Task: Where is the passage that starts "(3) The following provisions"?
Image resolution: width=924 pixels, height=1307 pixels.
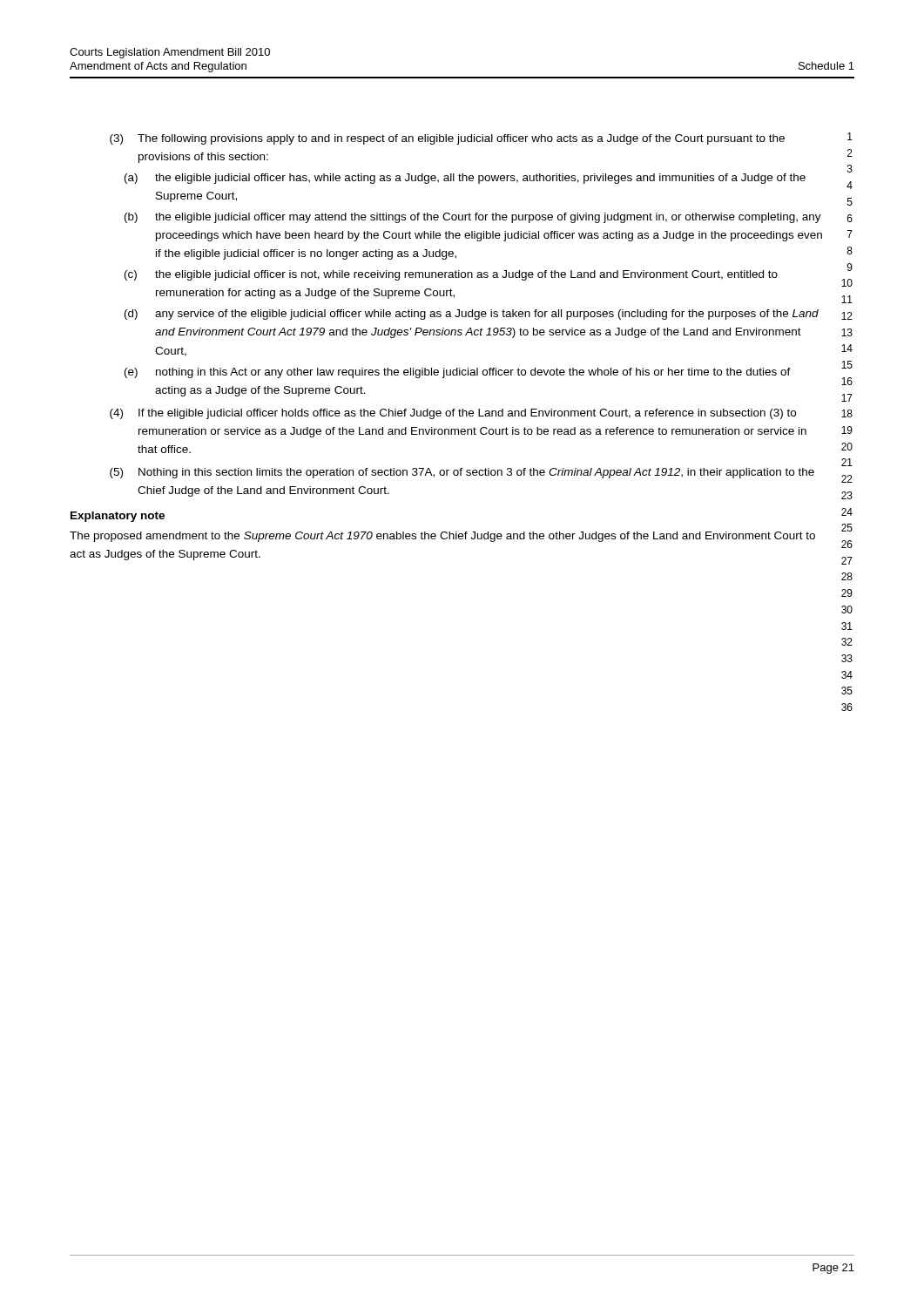Action: tap(447, 147)
